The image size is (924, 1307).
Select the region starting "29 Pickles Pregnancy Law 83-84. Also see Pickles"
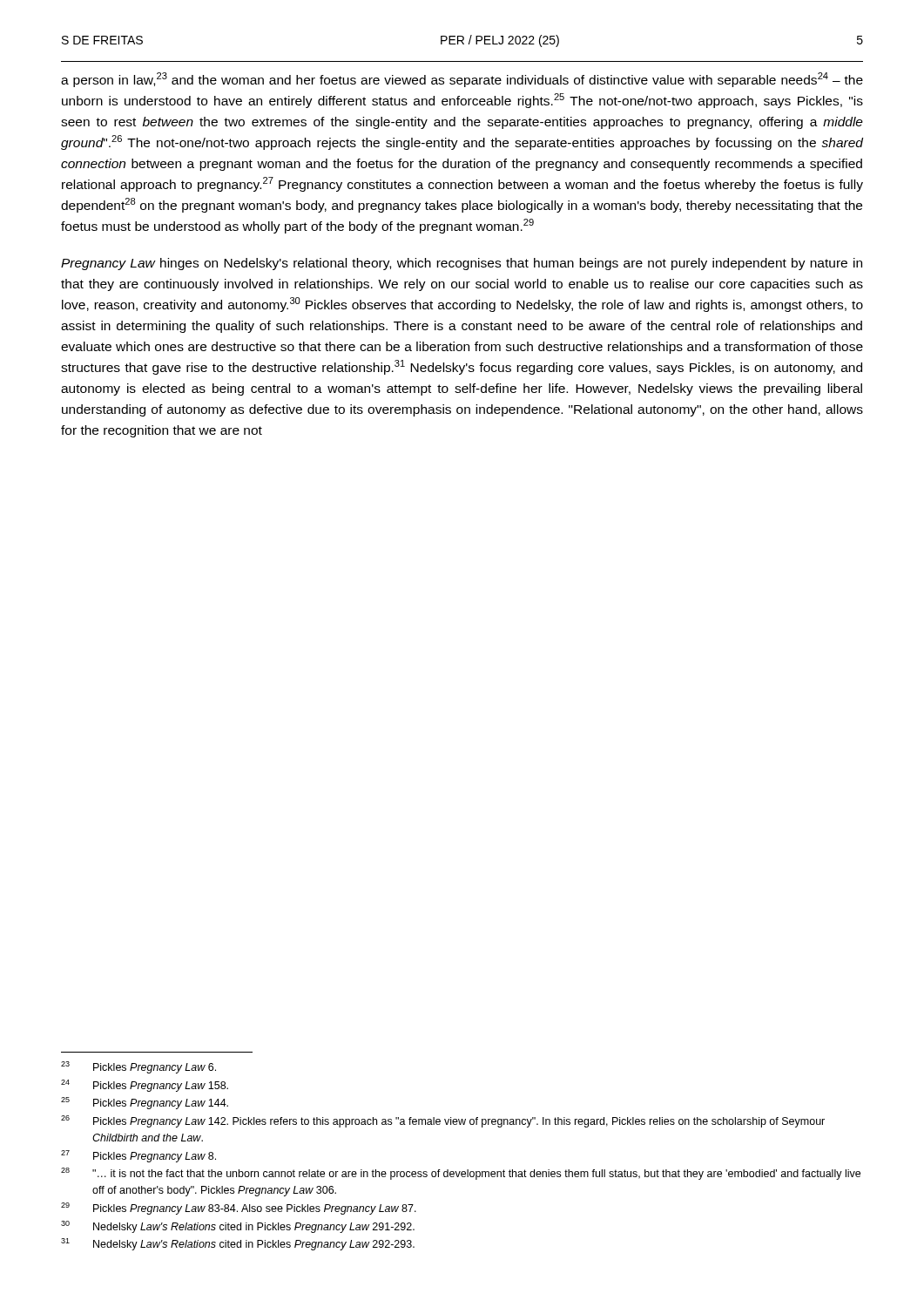[x=239, y=1209]
